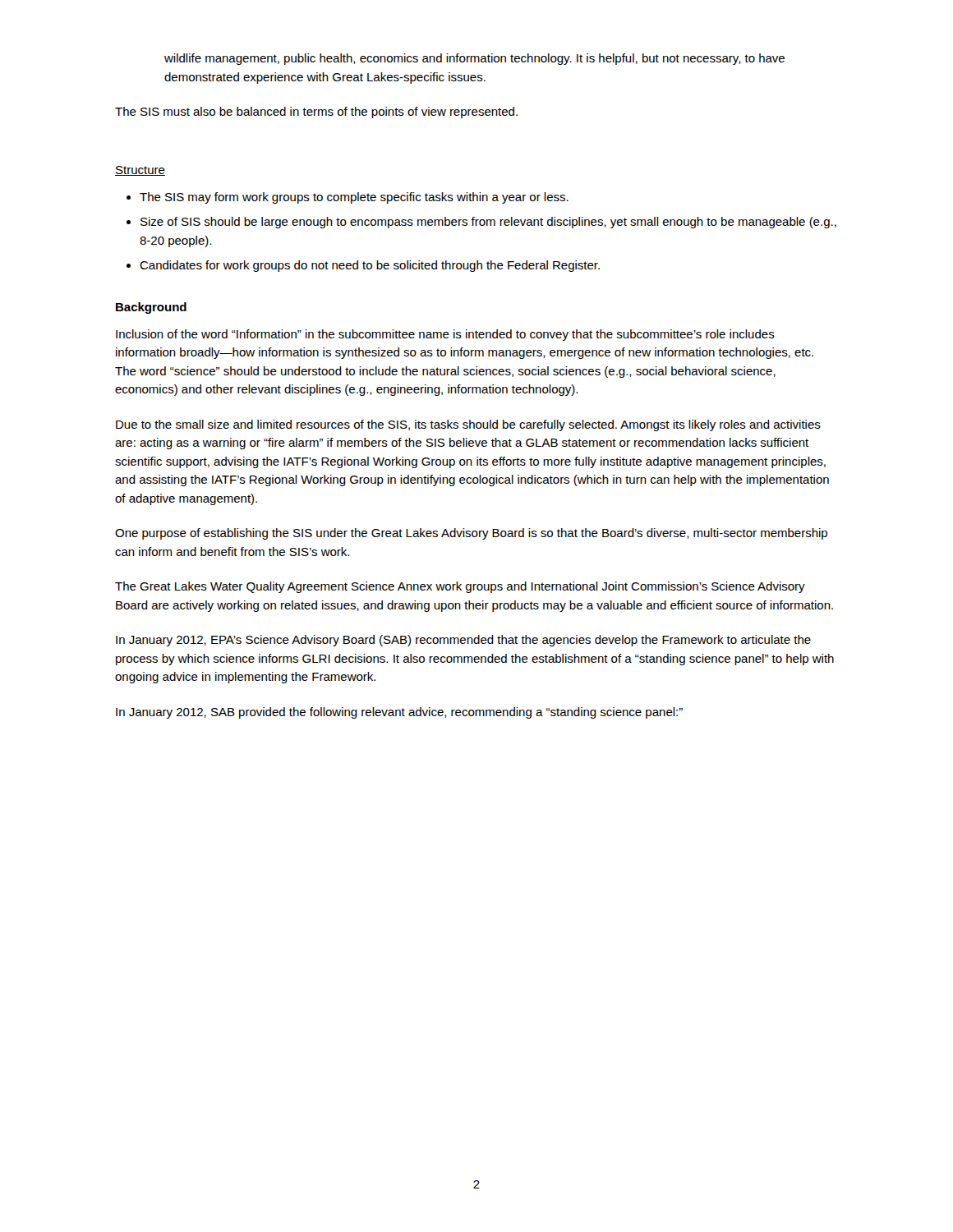The width and height of the screenshot is (953, 1232).
Task: Find the text block with the text "Inclusion of the word"
Action: tap(465, 361)
